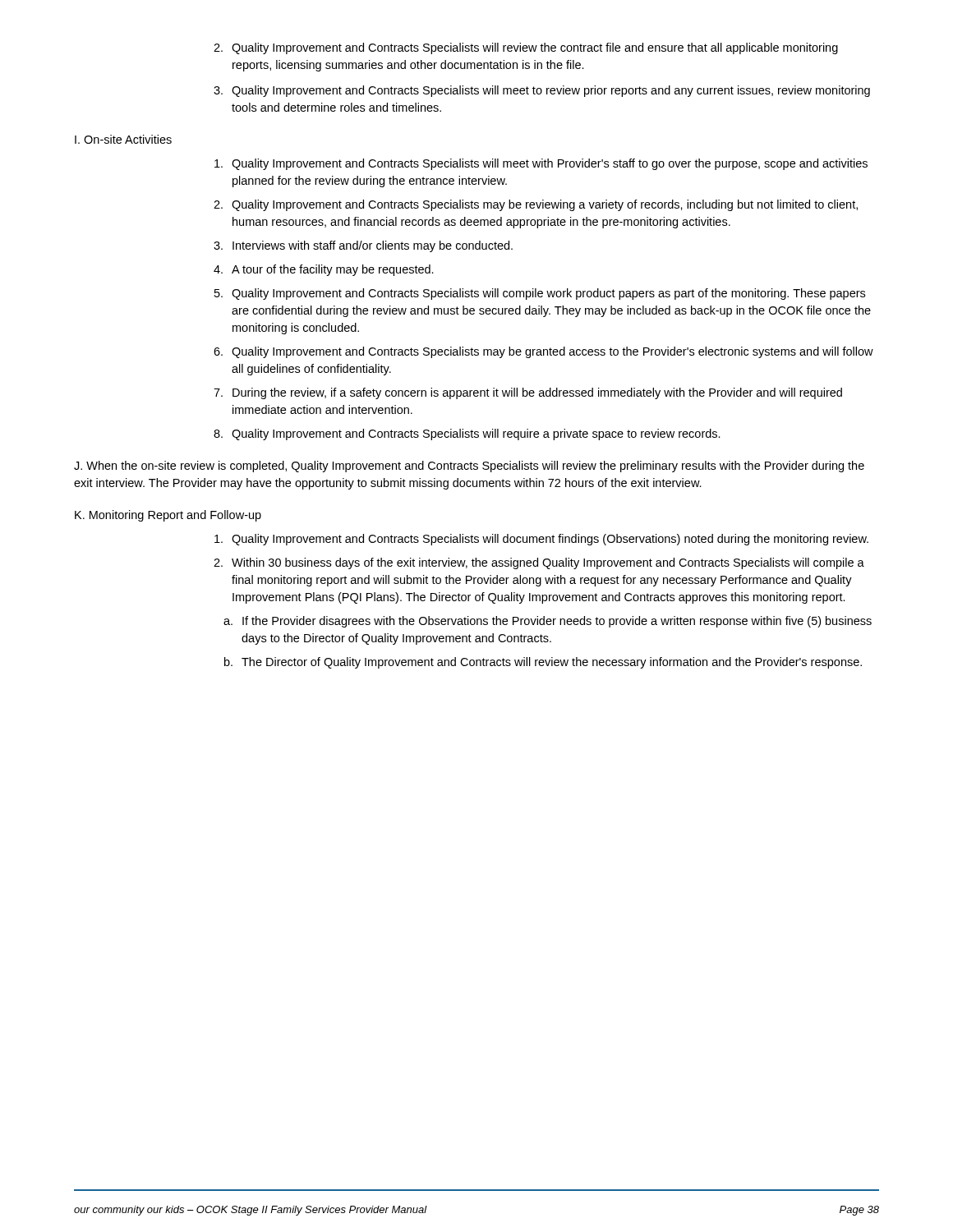This screenshot has width=953, height=1232.
Task: Locate the list item with the text "3. Quality Improvement and Contracts Specialists will meet"
Action: tap(530, 99)
